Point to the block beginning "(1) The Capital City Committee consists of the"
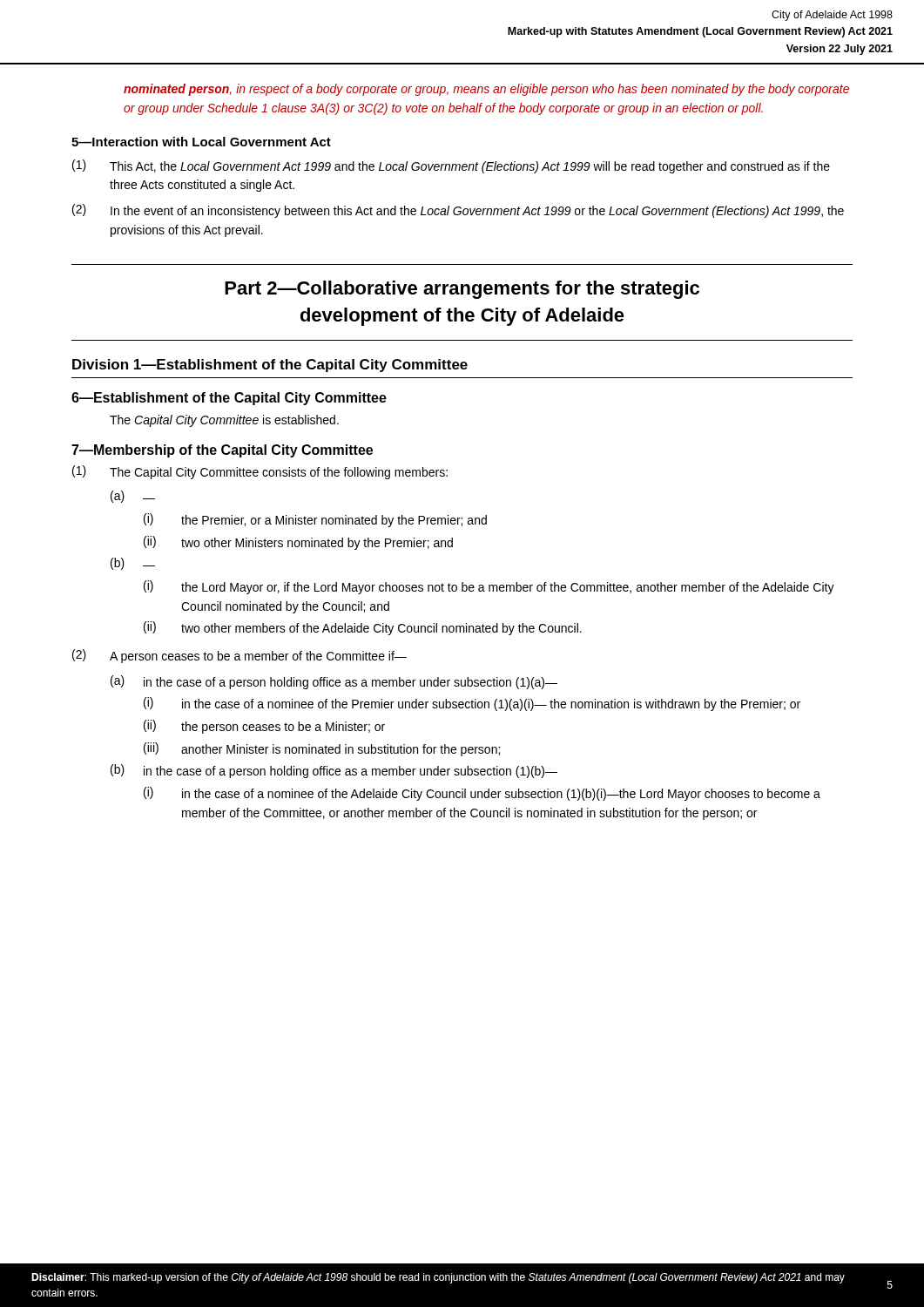924x1307 pixels. 260,472
